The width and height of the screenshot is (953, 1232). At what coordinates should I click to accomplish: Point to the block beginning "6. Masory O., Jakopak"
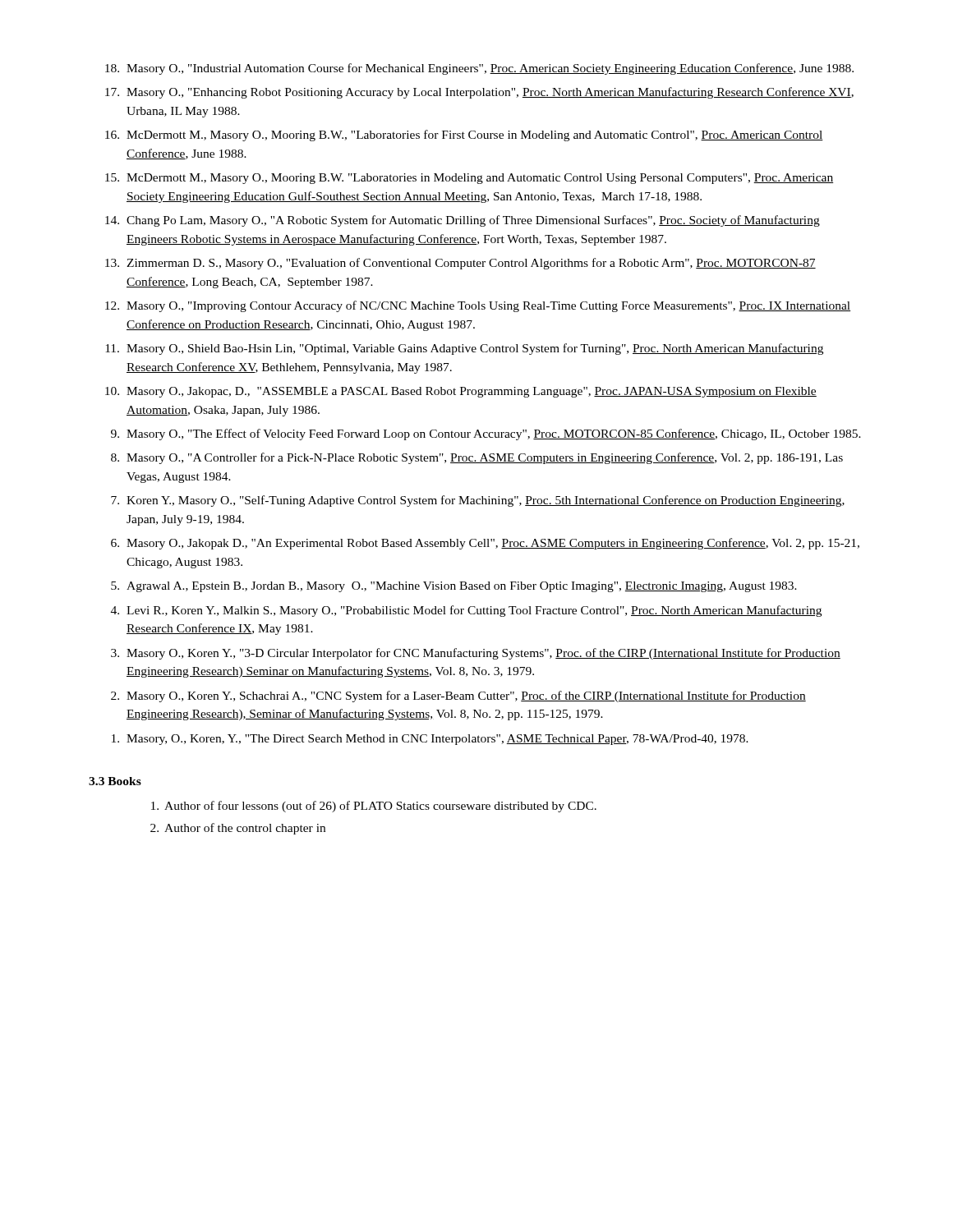pyautogui.click(x=476, y=553)
